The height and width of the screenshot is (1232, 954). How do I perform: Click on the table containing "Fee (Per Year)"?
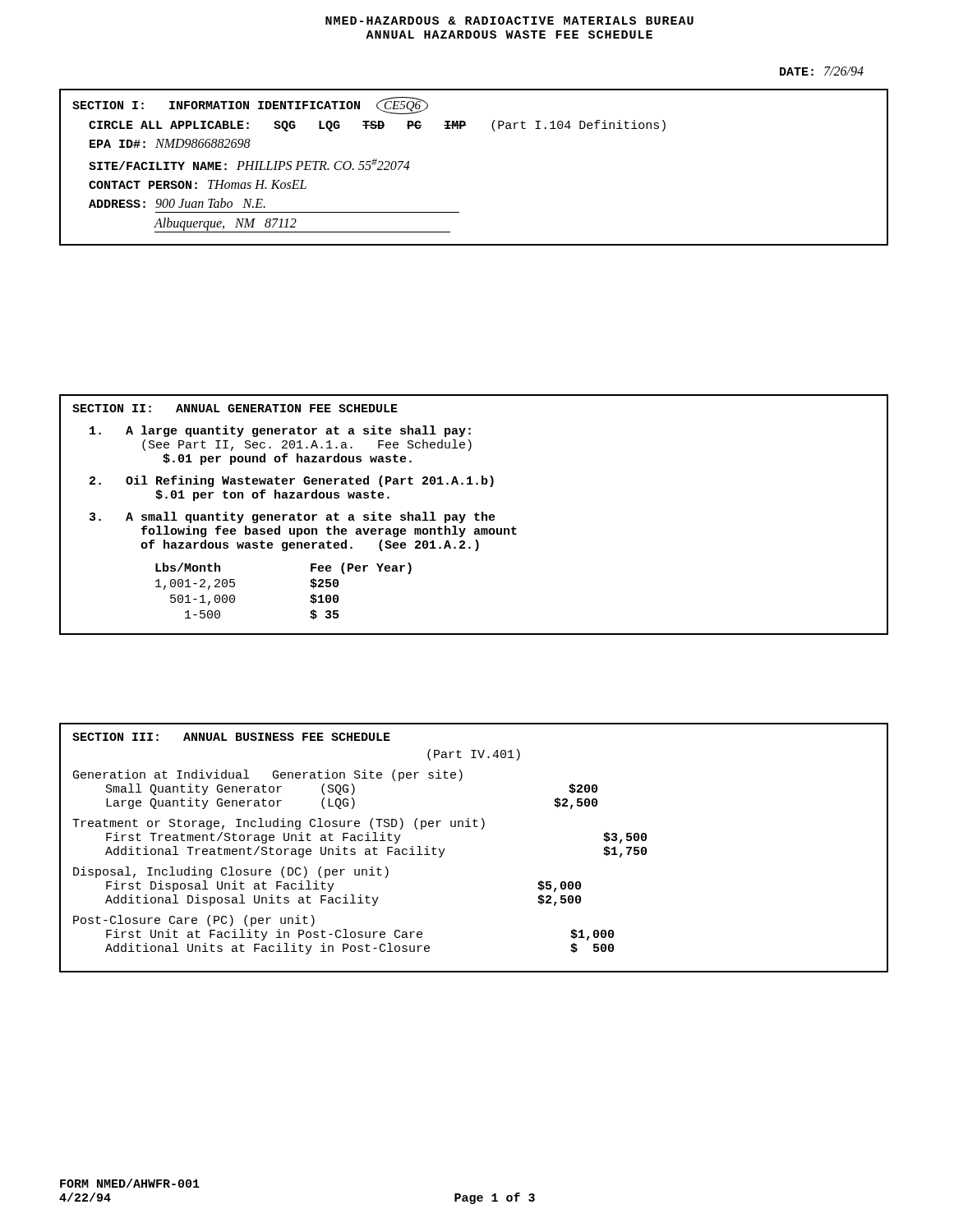tap(474, 592)
